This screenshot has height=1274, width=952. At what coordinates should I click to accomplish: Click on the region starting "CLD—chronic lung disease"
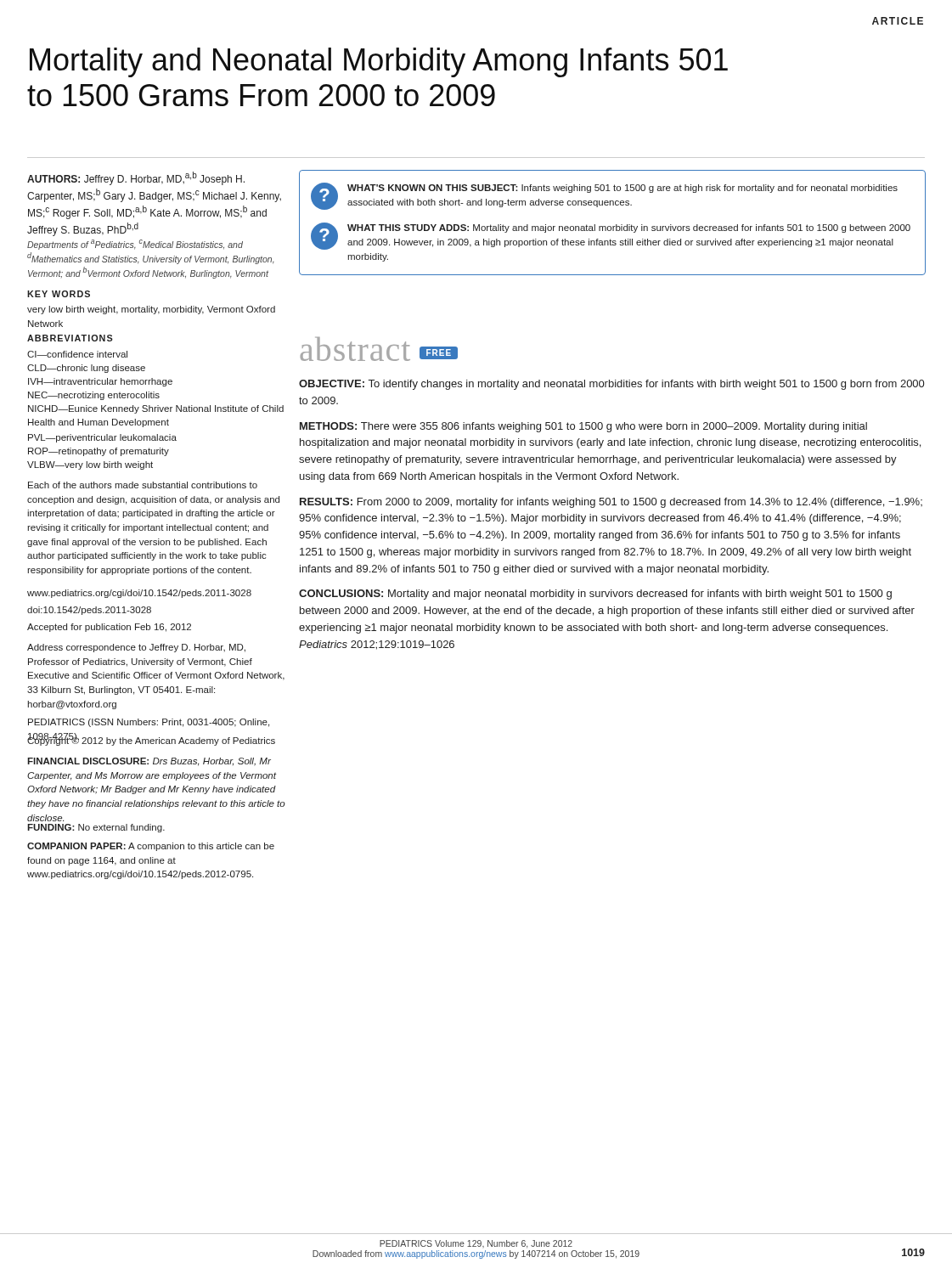[x=86, y=368]
